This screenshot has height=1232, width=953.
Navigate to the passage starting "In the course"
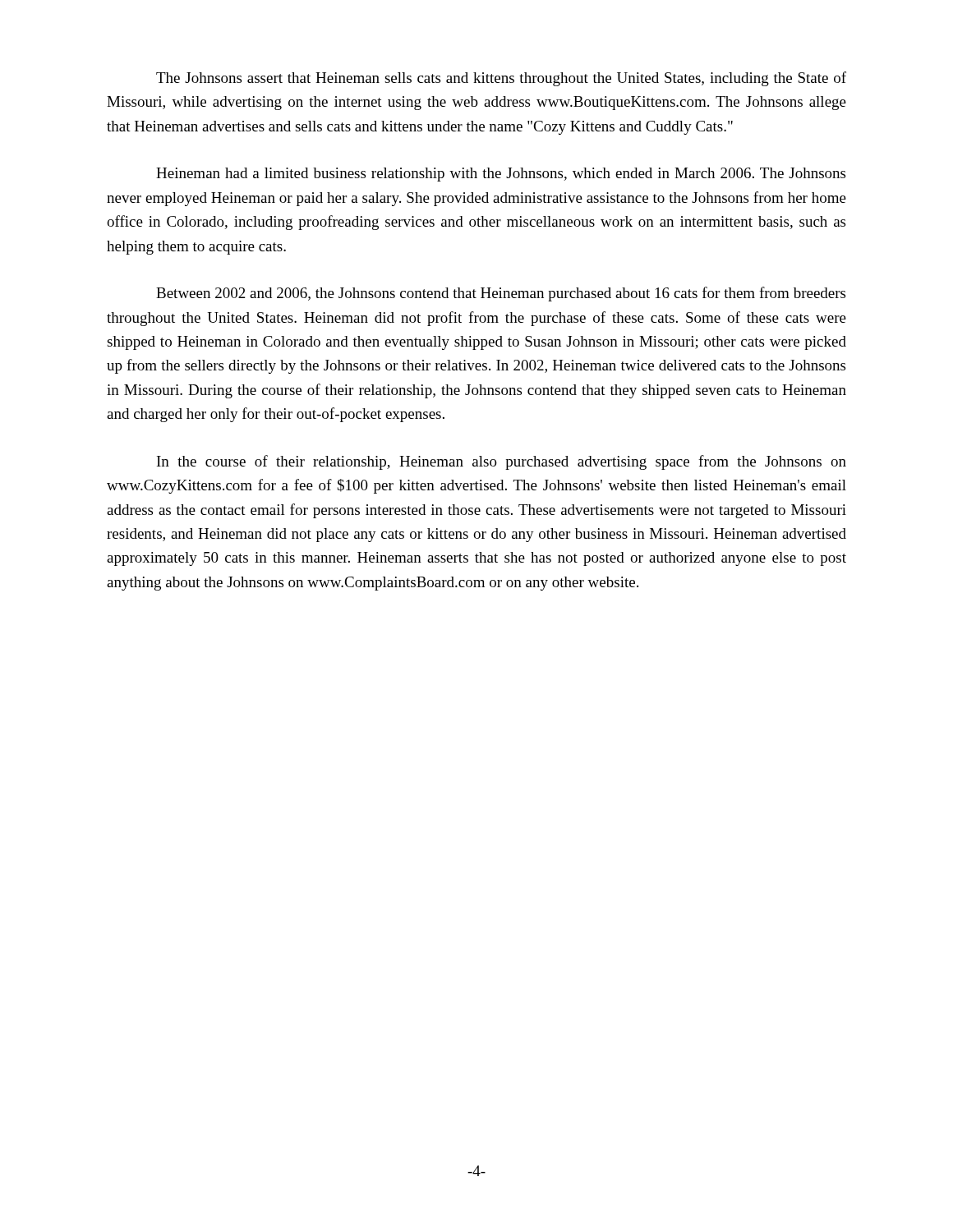[x=476, y=521]
